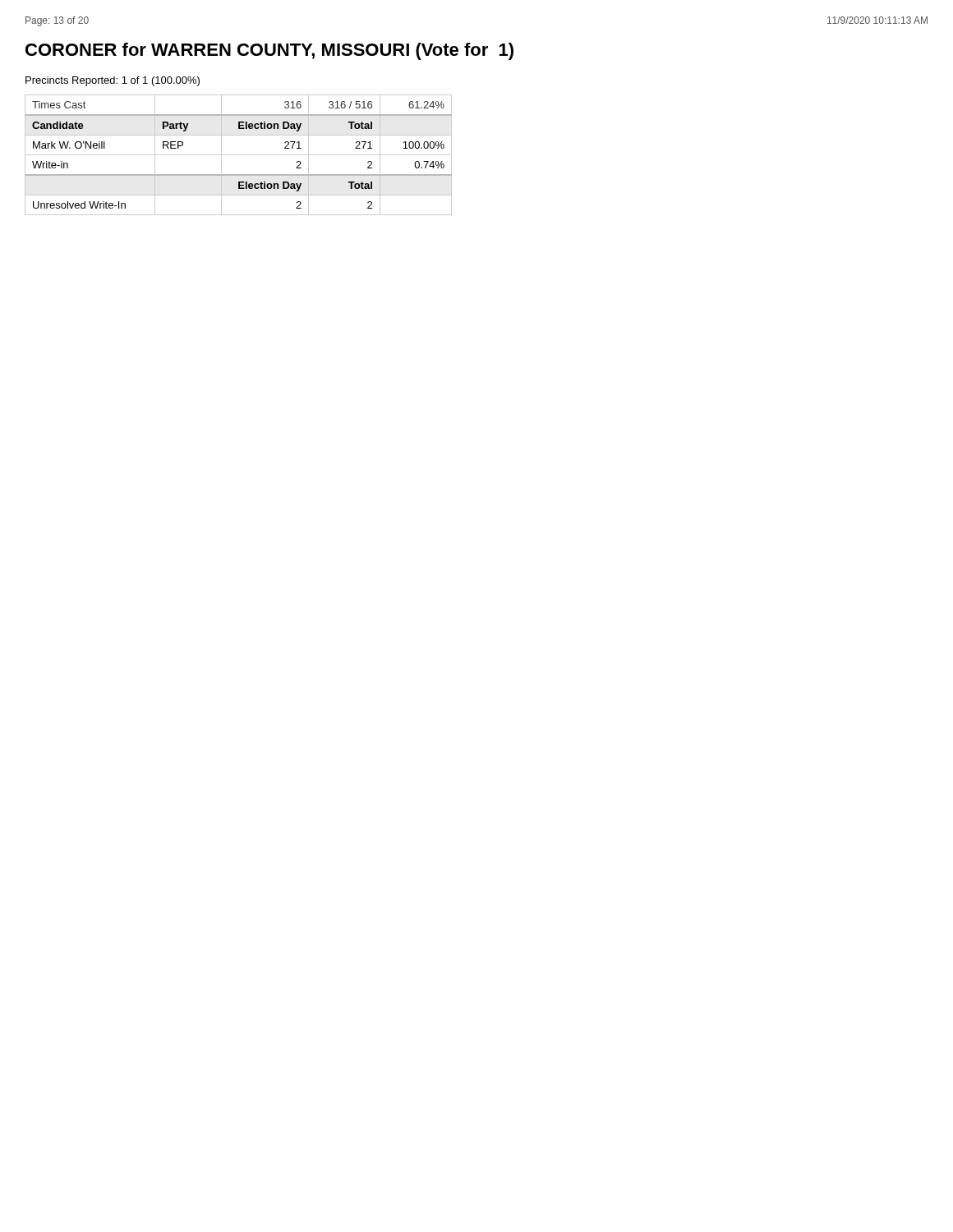Viewport: 953px width, 1232px height.
Task: Locate the title that opens with "CORONER for WARREN COUNTY,"
Action: 270,50
